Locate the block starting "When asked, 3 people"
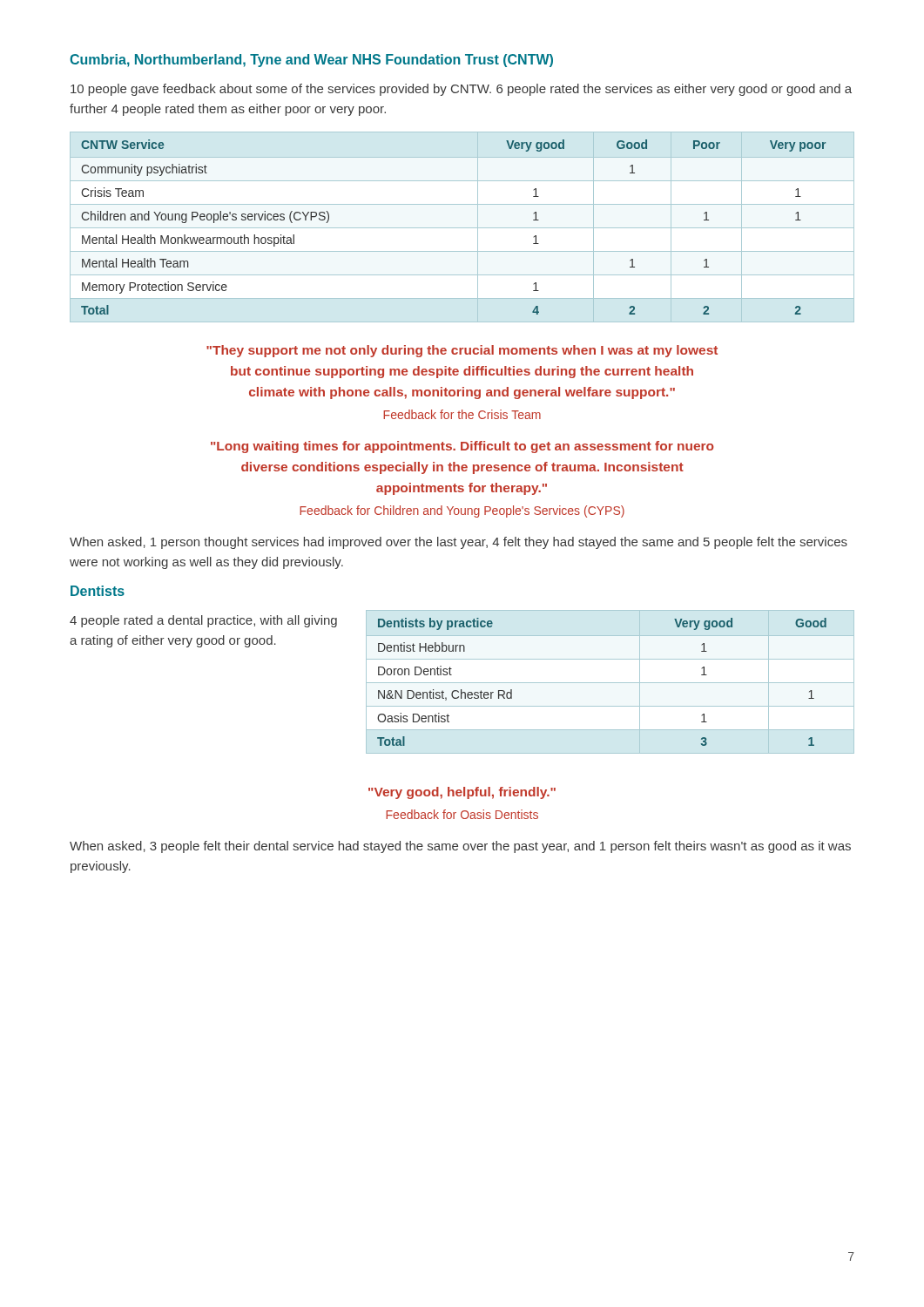 coord(460,856)
